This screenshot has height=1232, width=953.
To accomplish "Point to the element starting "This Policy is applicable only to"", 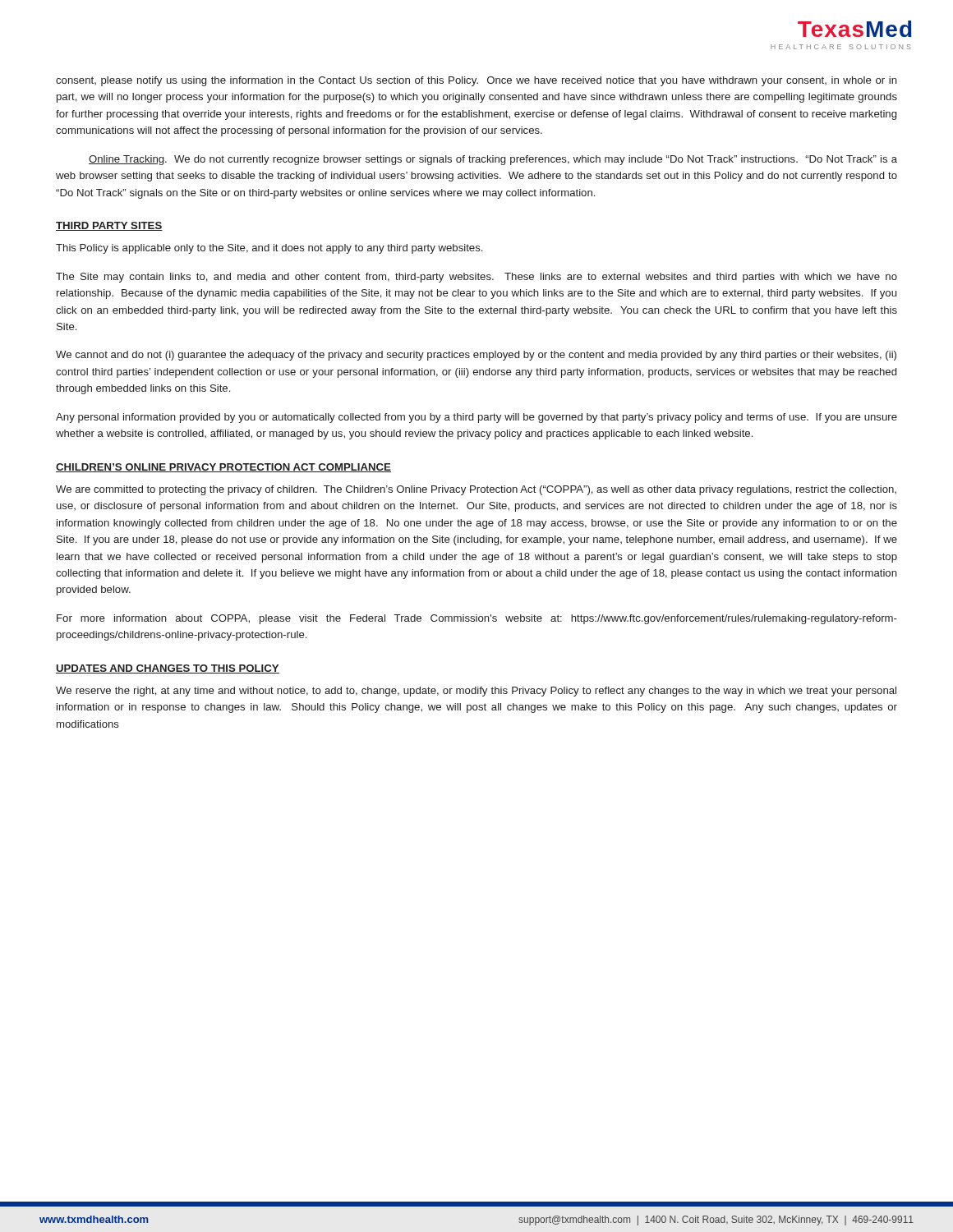I will point(270,248).
